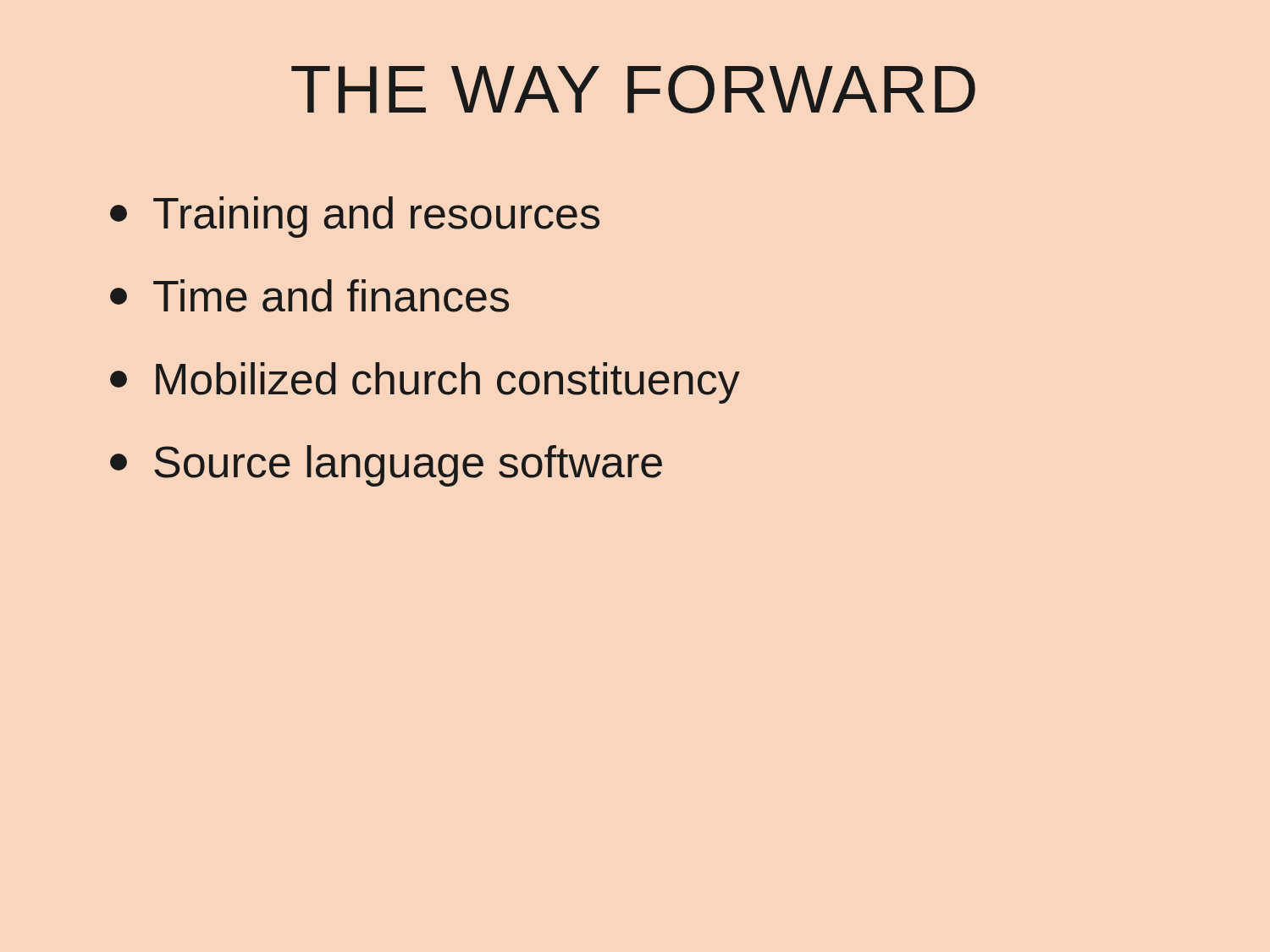
Task: Navigate to the passage starting "Time and finances"
Action: point(310,296)
